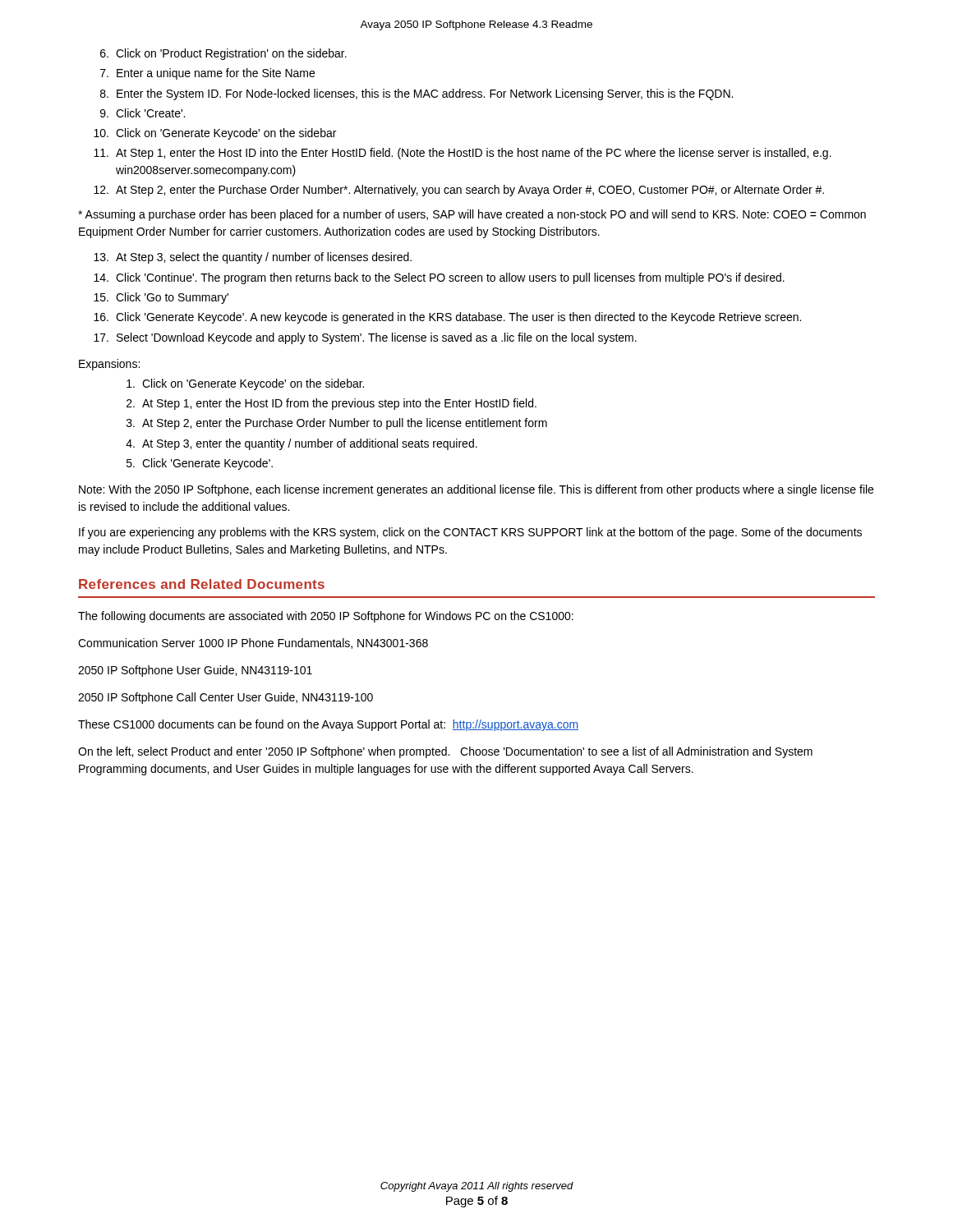
Task: Locate the footnote that says "Assuming a purchase order has been"
Action: pos(472,223)
